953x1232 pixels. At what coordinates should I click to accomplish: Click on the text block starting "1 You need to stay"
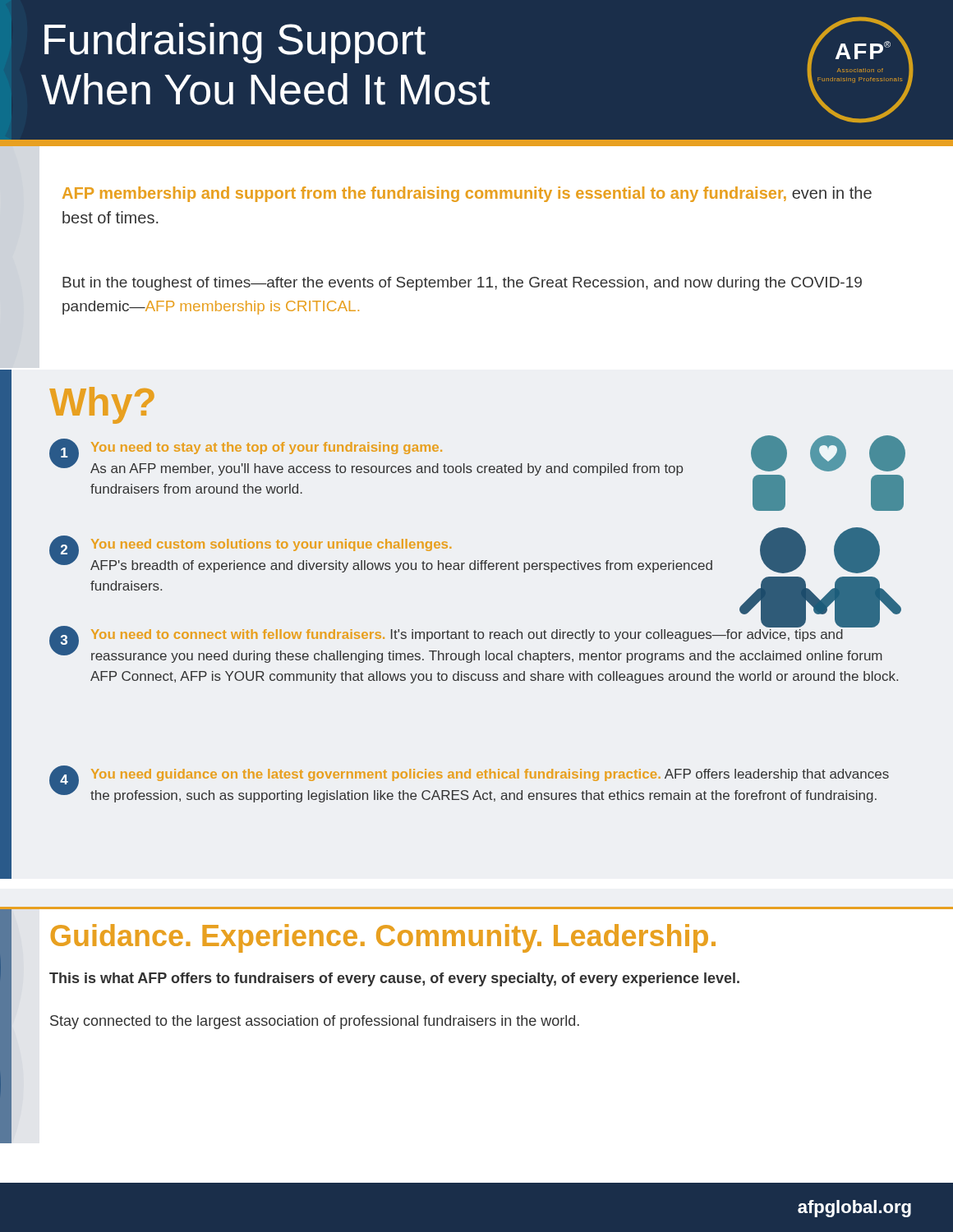(382, 468)
